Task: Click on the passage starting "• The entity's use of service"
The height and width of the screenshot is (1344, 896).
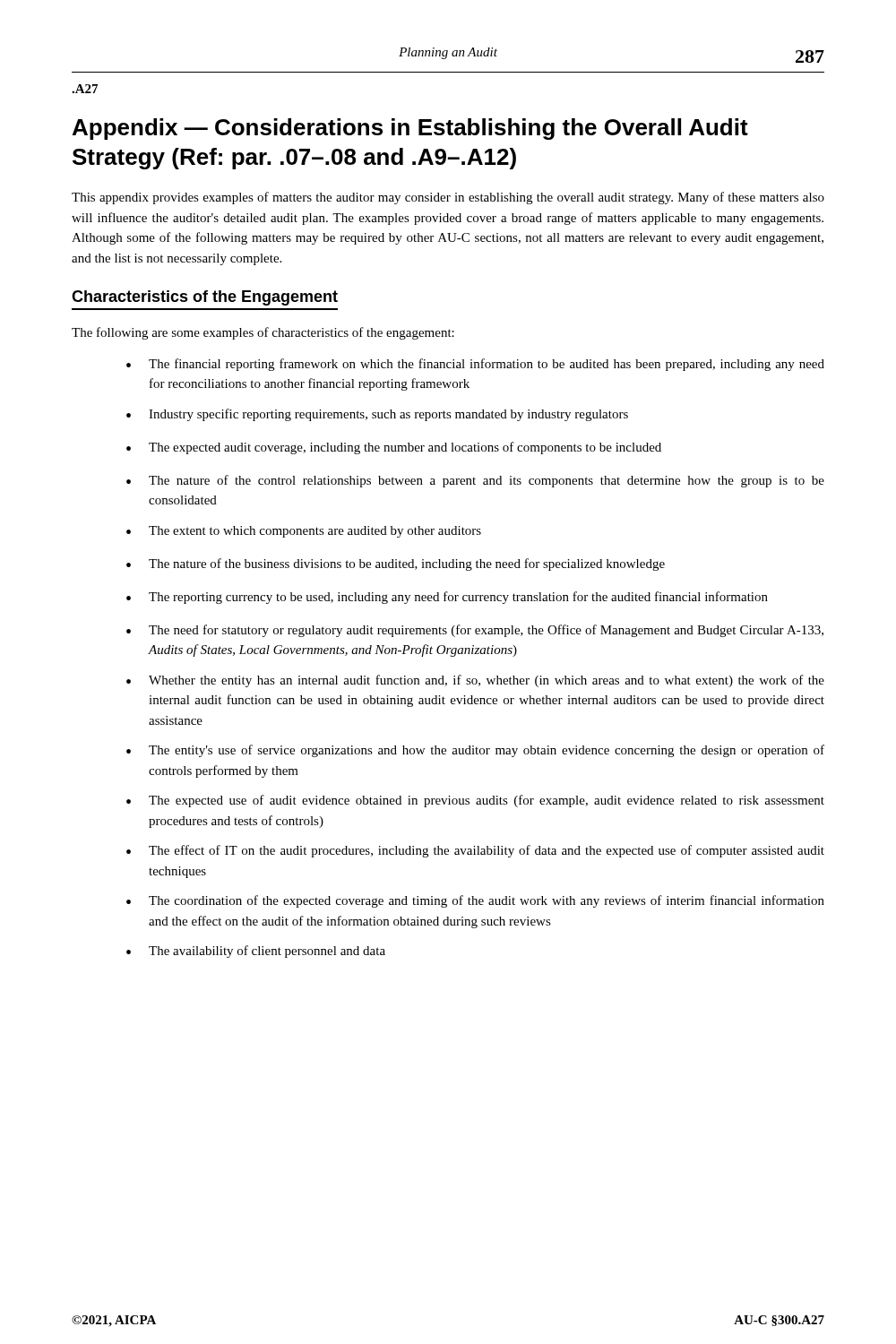Action: click(x=475, y=760)
